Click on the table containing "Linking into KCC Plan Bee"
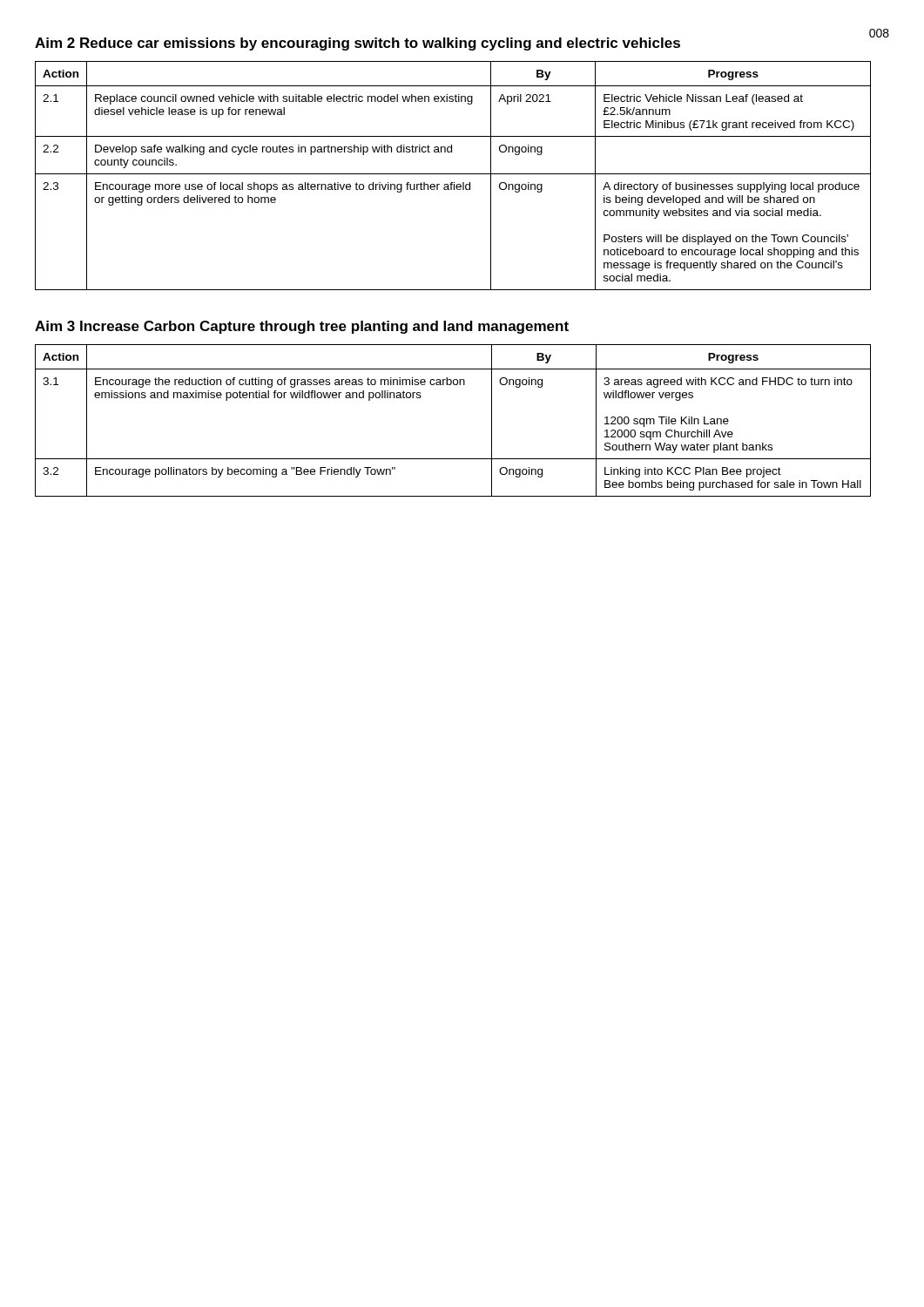 pyautogui.click(x=453, y=420)
